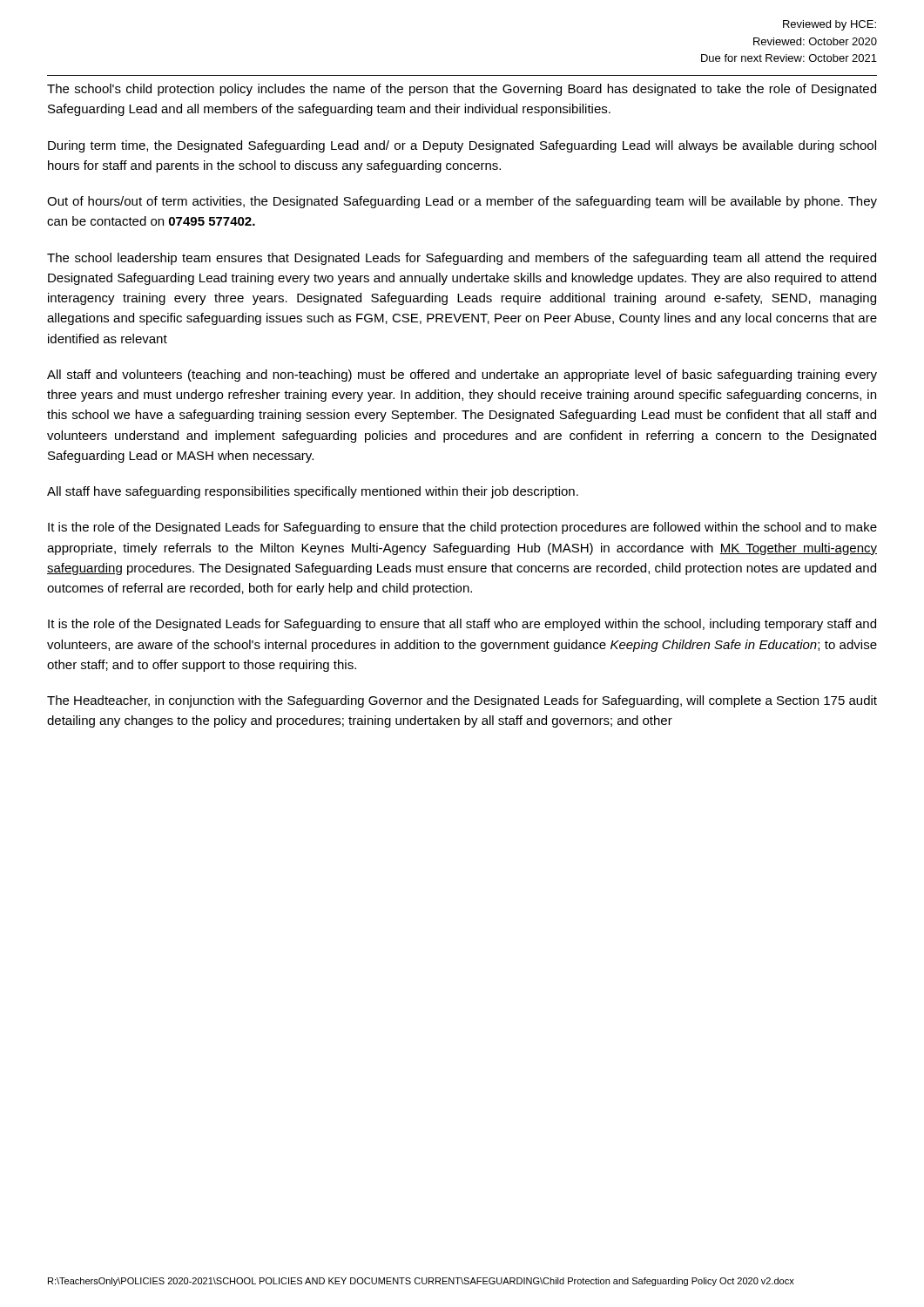The image size is (924, 1307).
Task: Point to the element starting "All staff have safeguarding"
Action: (x=313, y=491)
